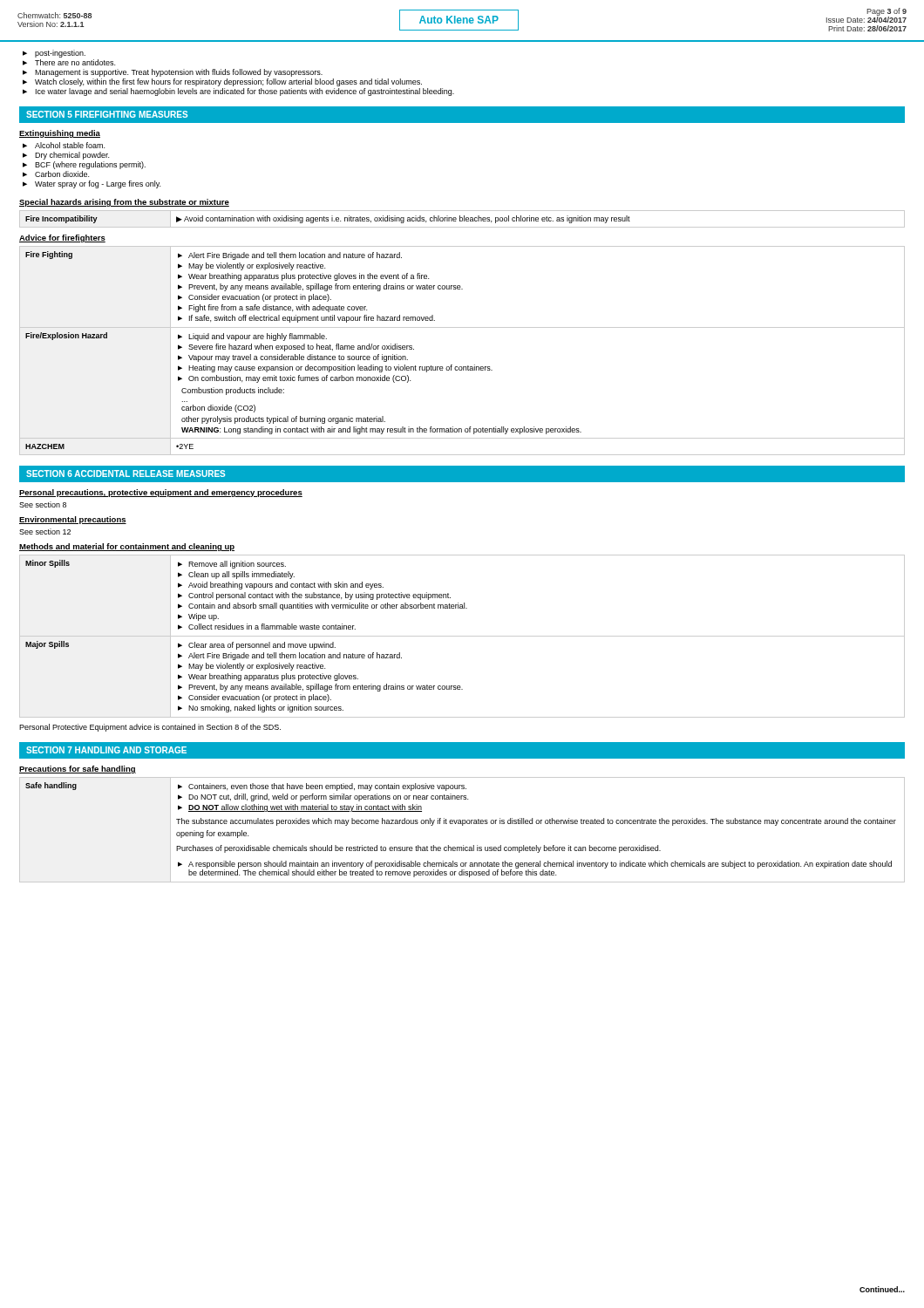Find the region starting "SECTION 5 FIREFIGHTING MEASURES"
The image size is (924, 1308).
107,115
